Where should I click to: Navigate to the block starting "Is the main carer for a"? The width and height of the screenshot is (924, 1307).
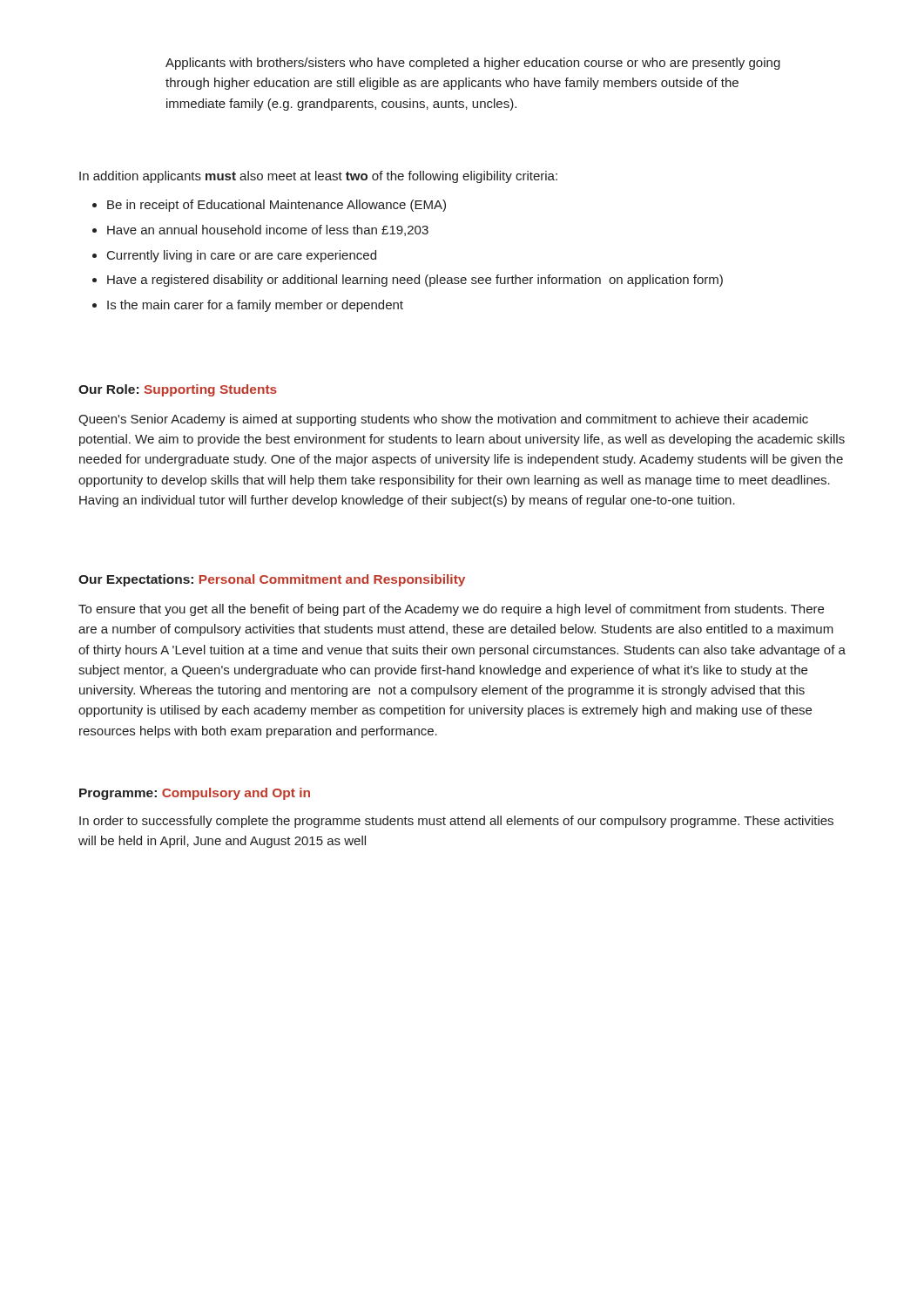(248, 306)
